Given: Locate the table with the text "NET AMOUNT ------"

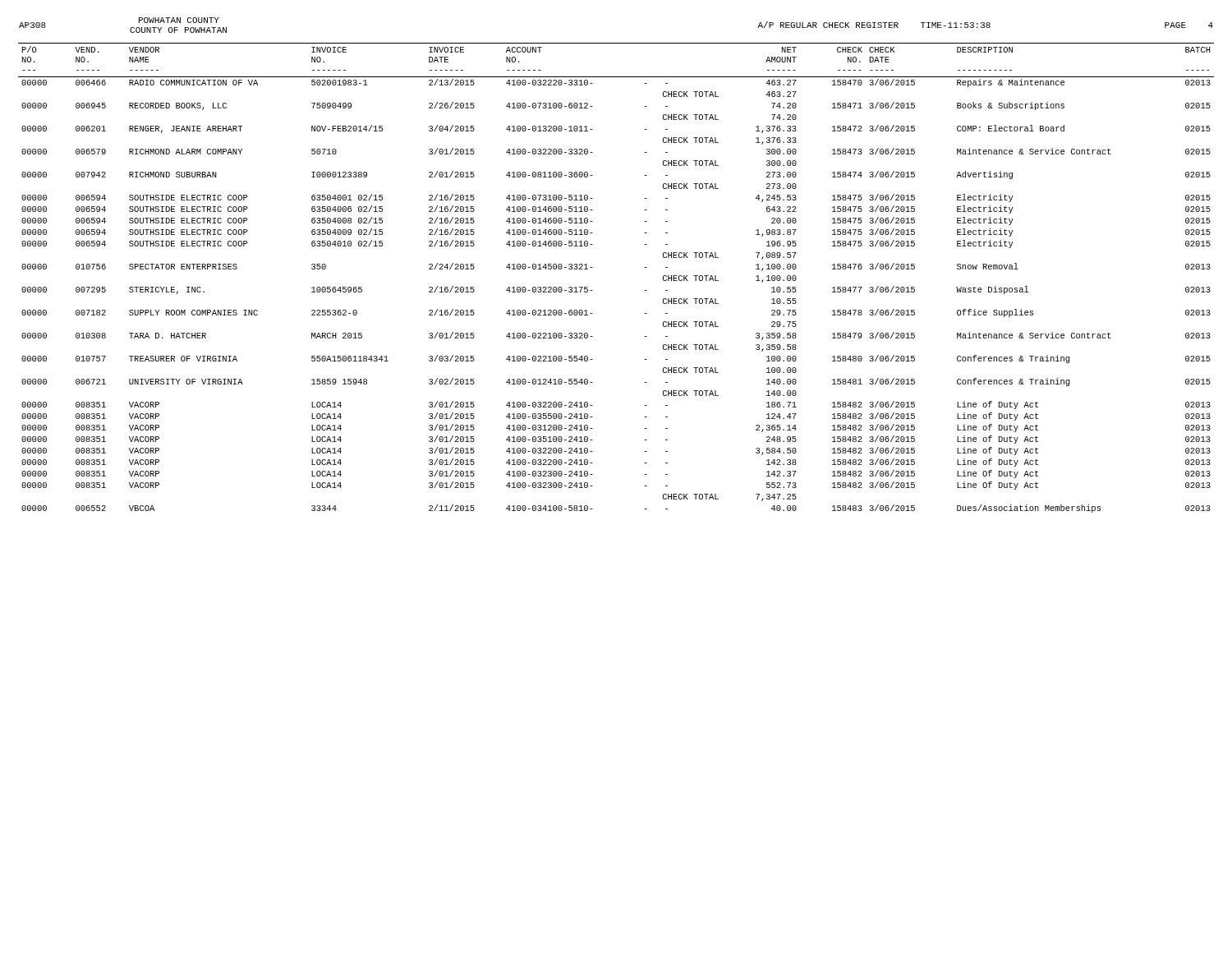Looking at the screenshot, I should pos(616,279).
